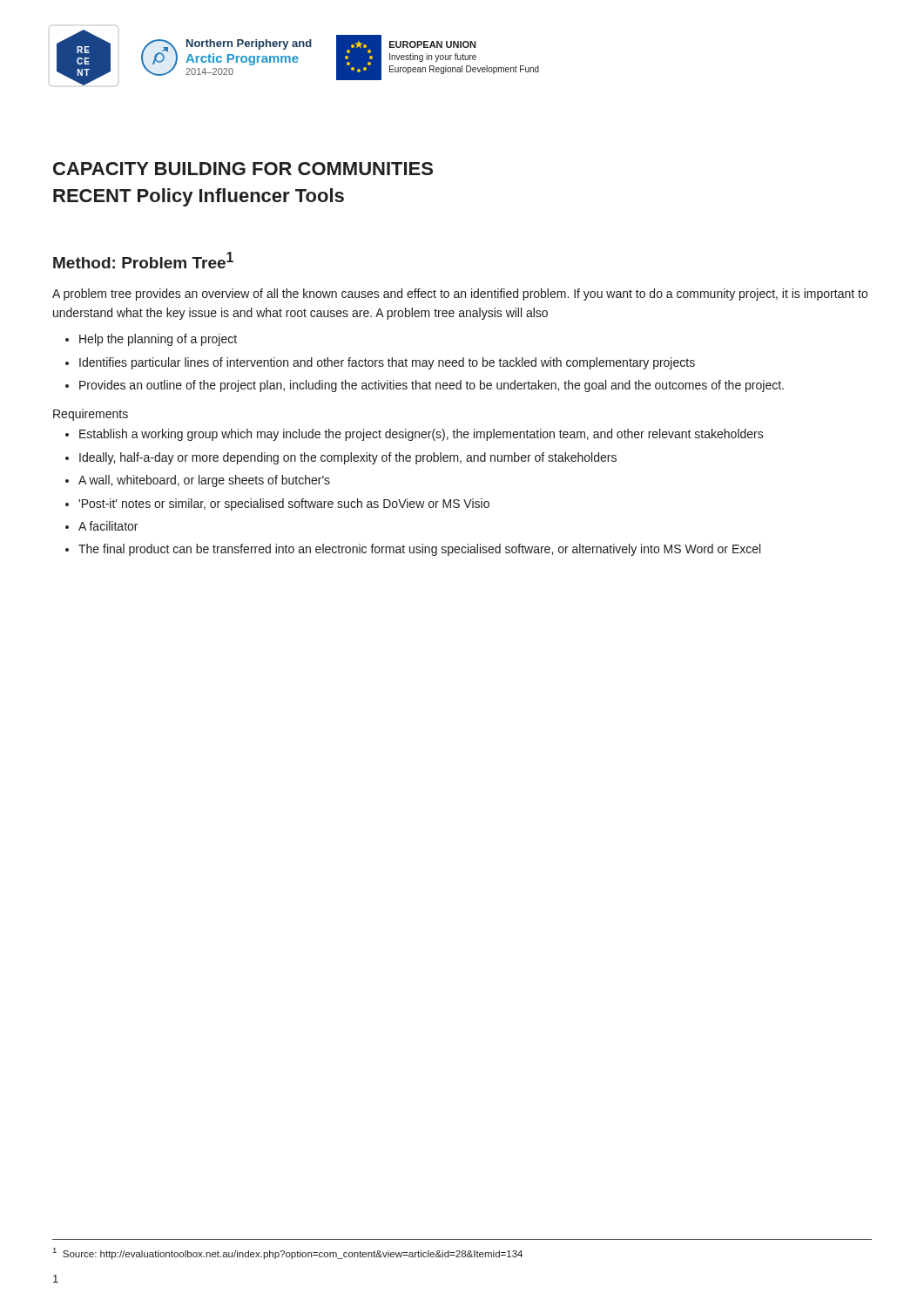Image resolution: width=924 pixels, height=1307 pixels.
Task: Point to "Method: Problem Tree1"
Action: tap(143, 261)
